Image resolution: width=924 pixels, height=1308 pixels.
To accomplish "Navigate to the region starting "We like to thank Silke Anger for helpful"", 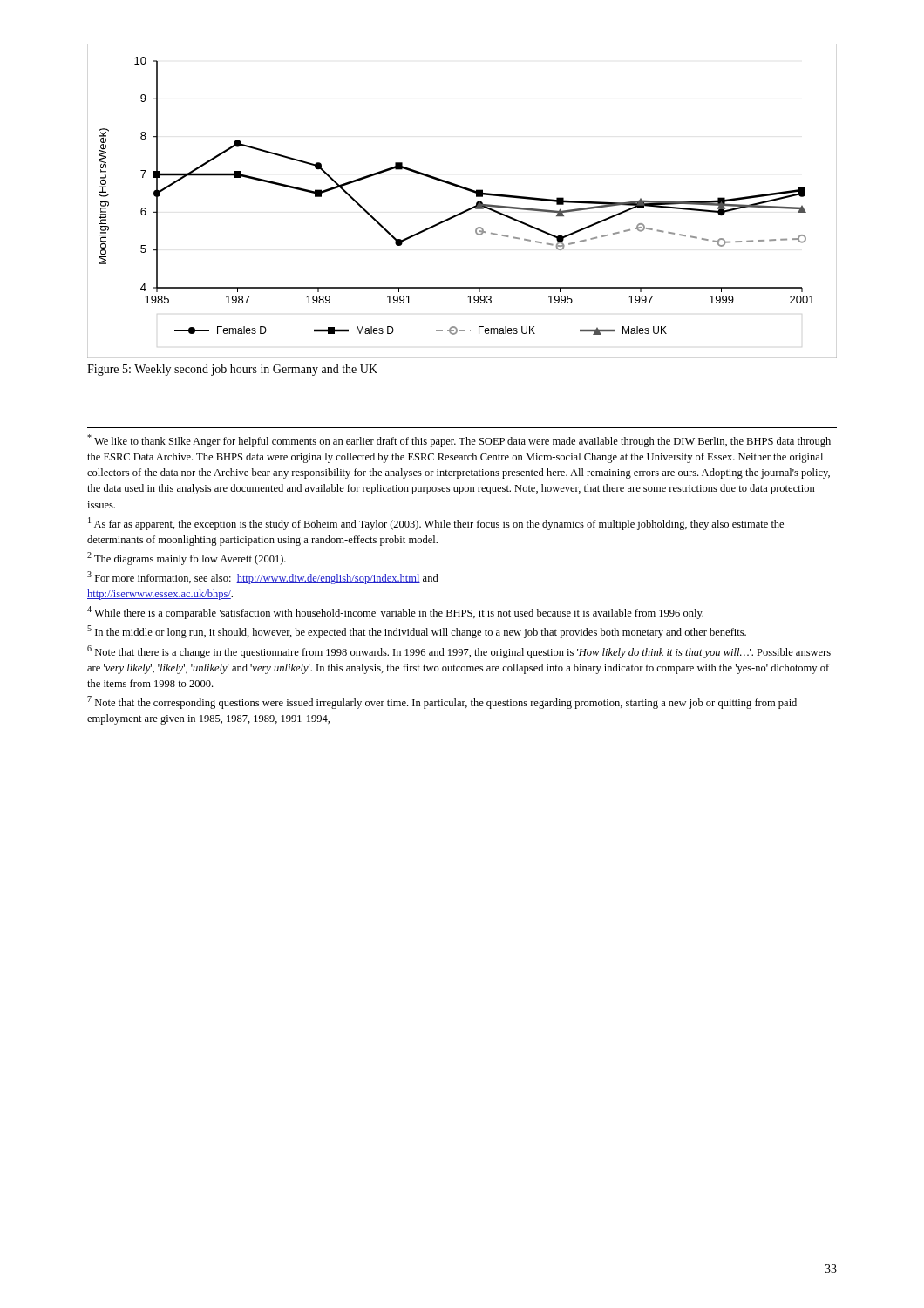I will point(459,472).
